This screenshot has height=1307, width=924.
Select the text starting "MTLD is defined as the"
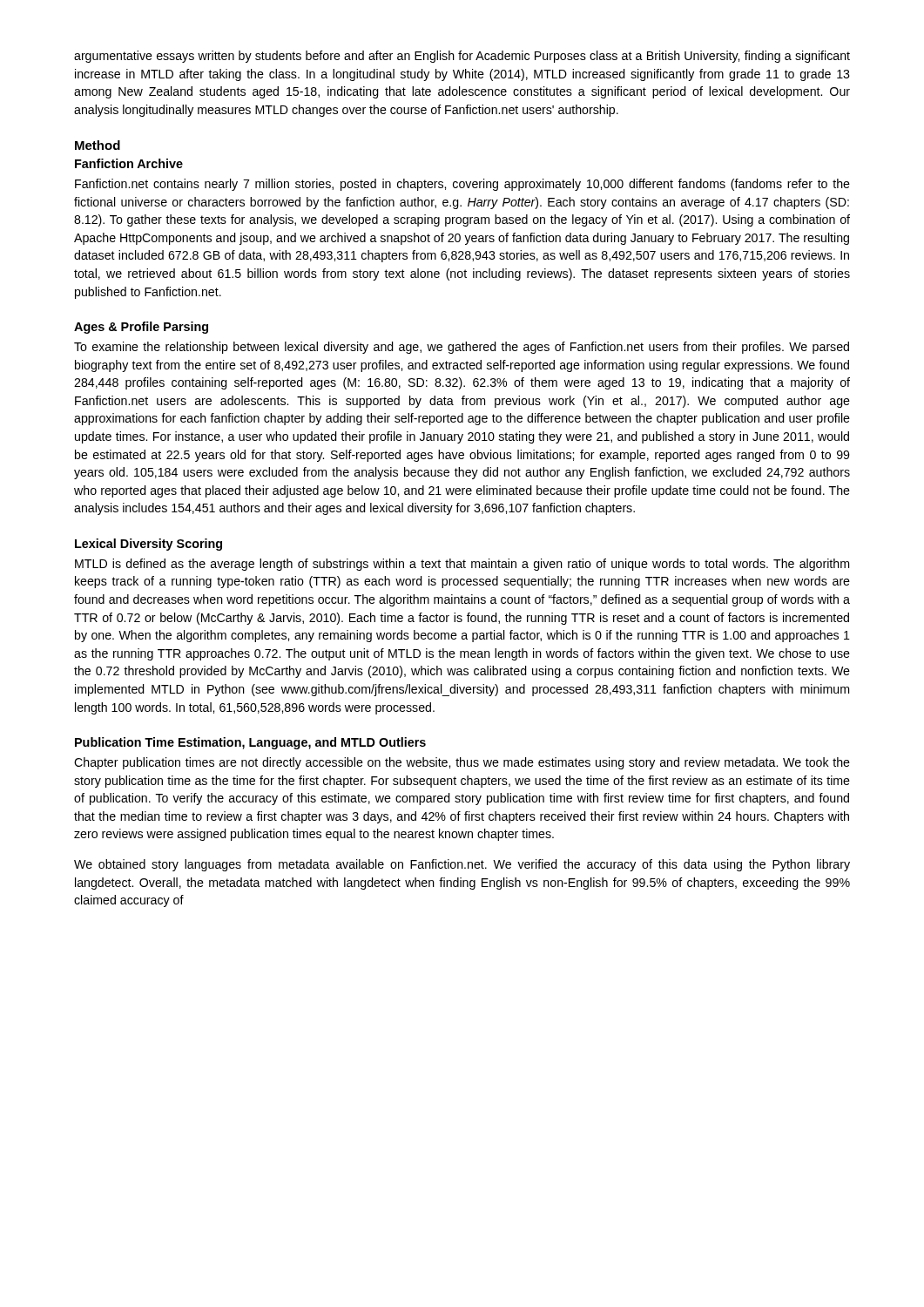point(462,635)
